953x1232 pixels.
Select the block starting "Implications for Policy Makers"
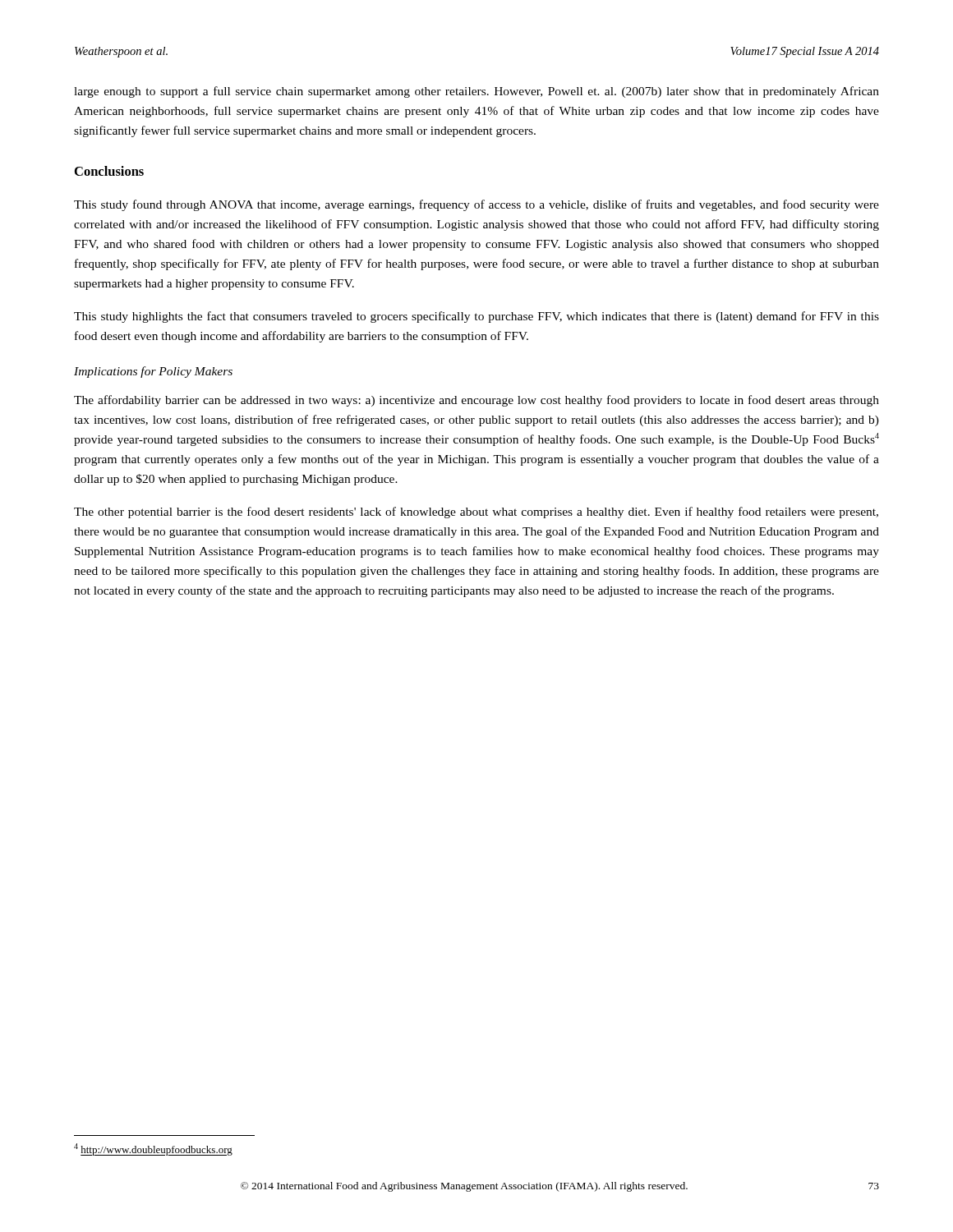[x=153, y=371]
